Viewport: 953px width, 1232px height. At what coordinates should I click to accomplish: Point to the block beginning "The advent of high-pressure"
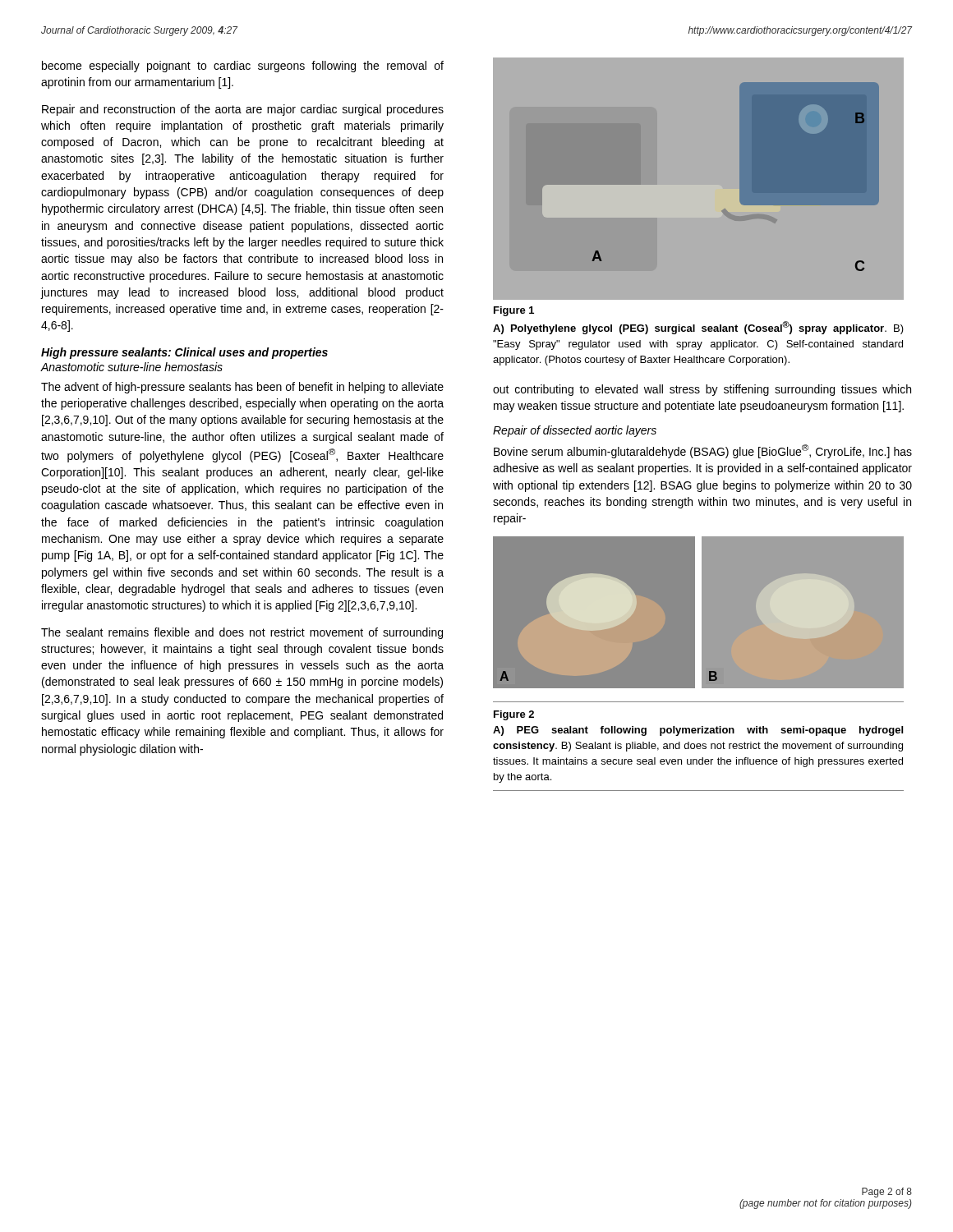(x=242, y=496)
